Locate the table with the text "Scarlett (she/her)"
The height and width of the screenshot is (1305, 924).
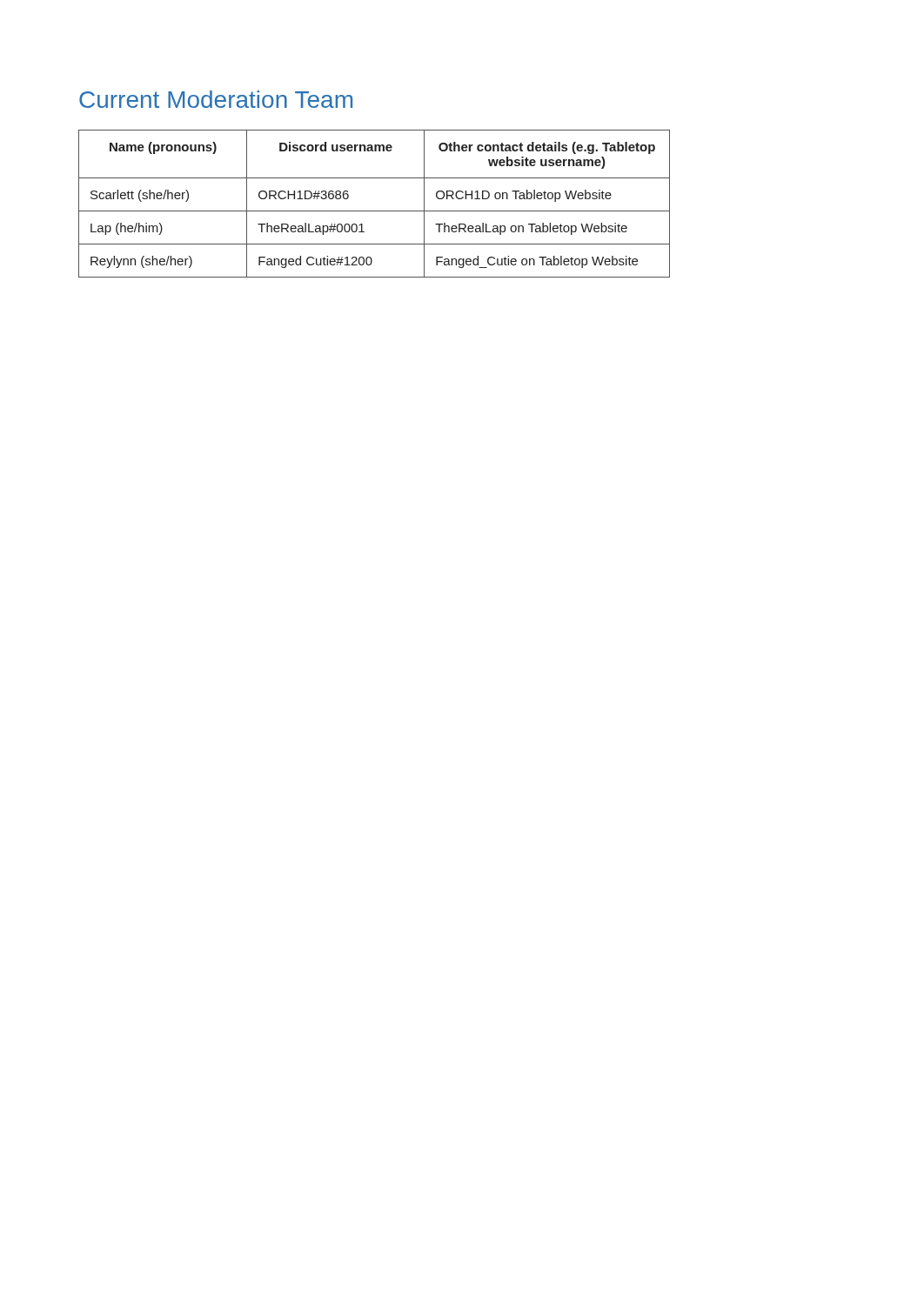462,203
